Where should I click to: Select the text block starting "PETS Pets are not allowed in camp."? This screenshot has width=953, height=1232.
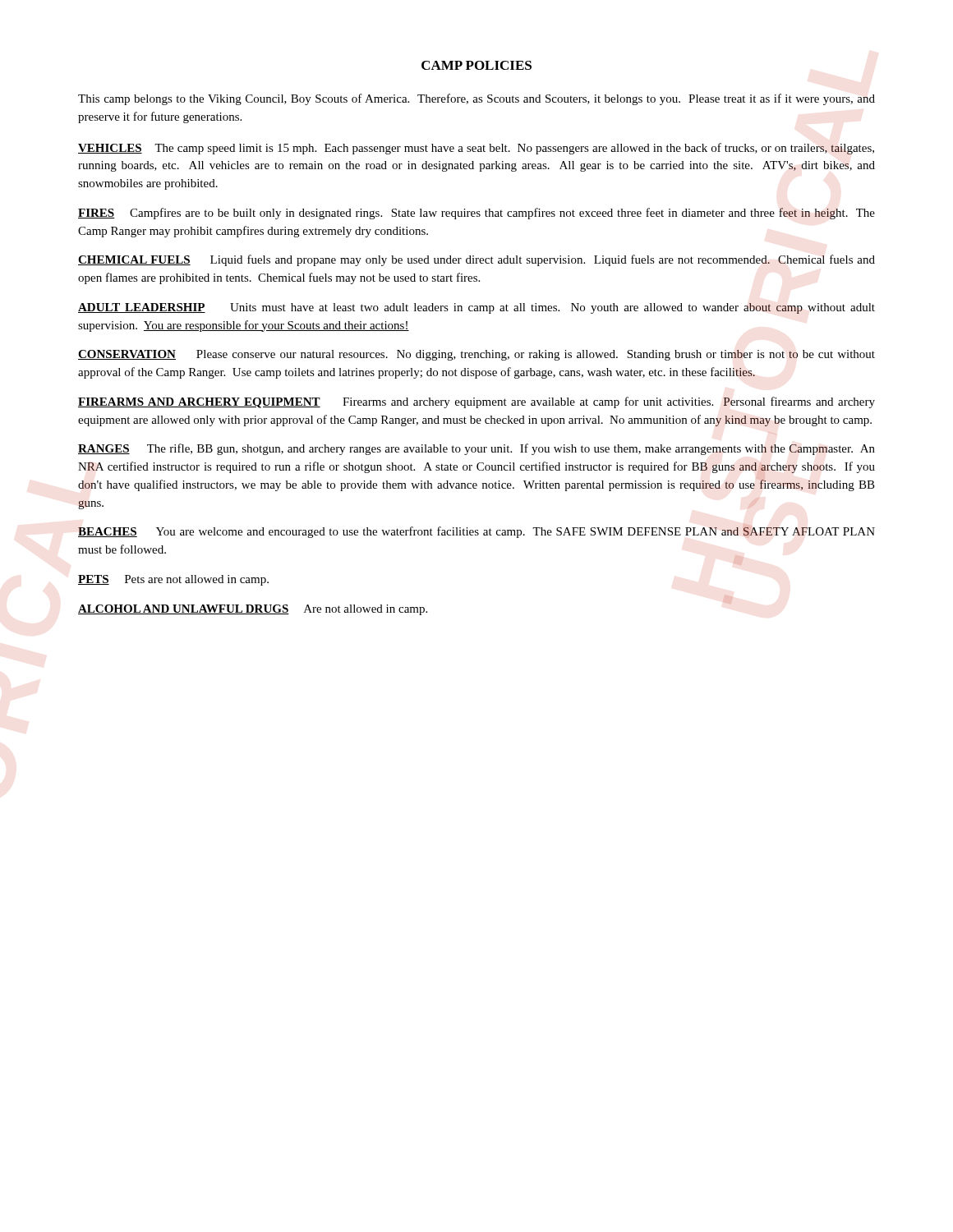[x=174, y=579]
